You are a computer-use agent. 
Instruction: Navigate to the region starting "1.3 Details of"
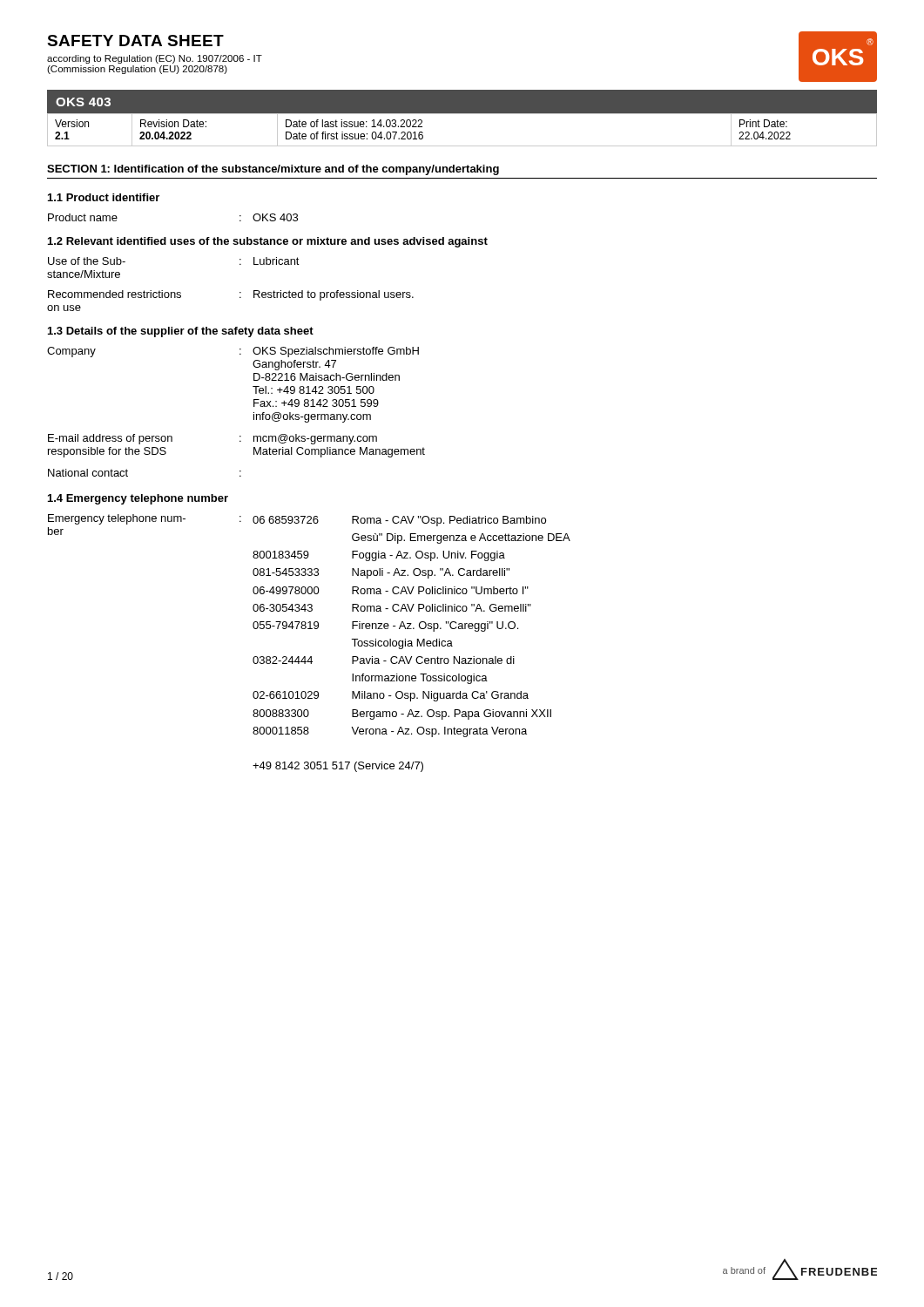180,331
